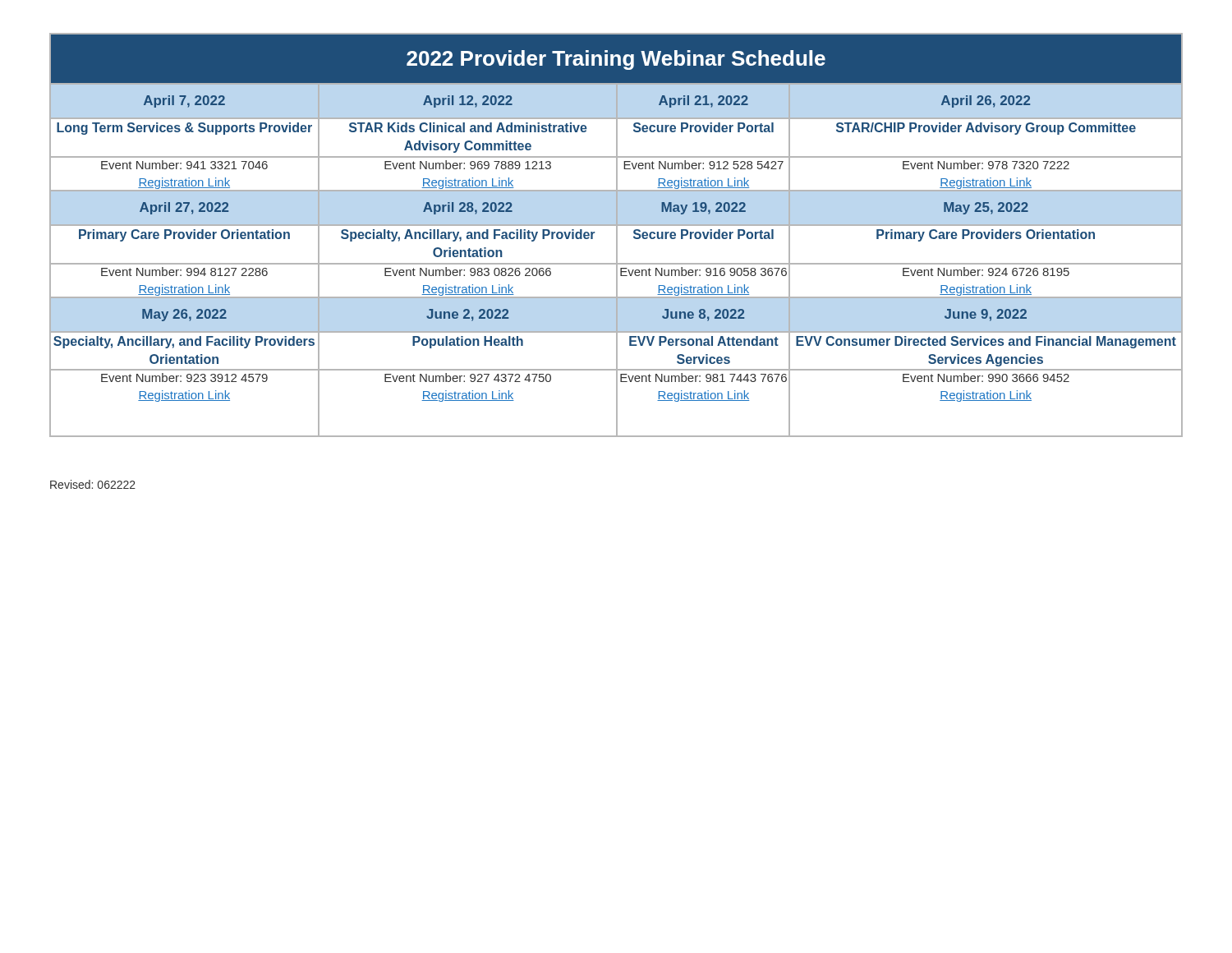Click on the table containing "2022 Provider Training"
Screen dimensions: 953x1232
616,235
